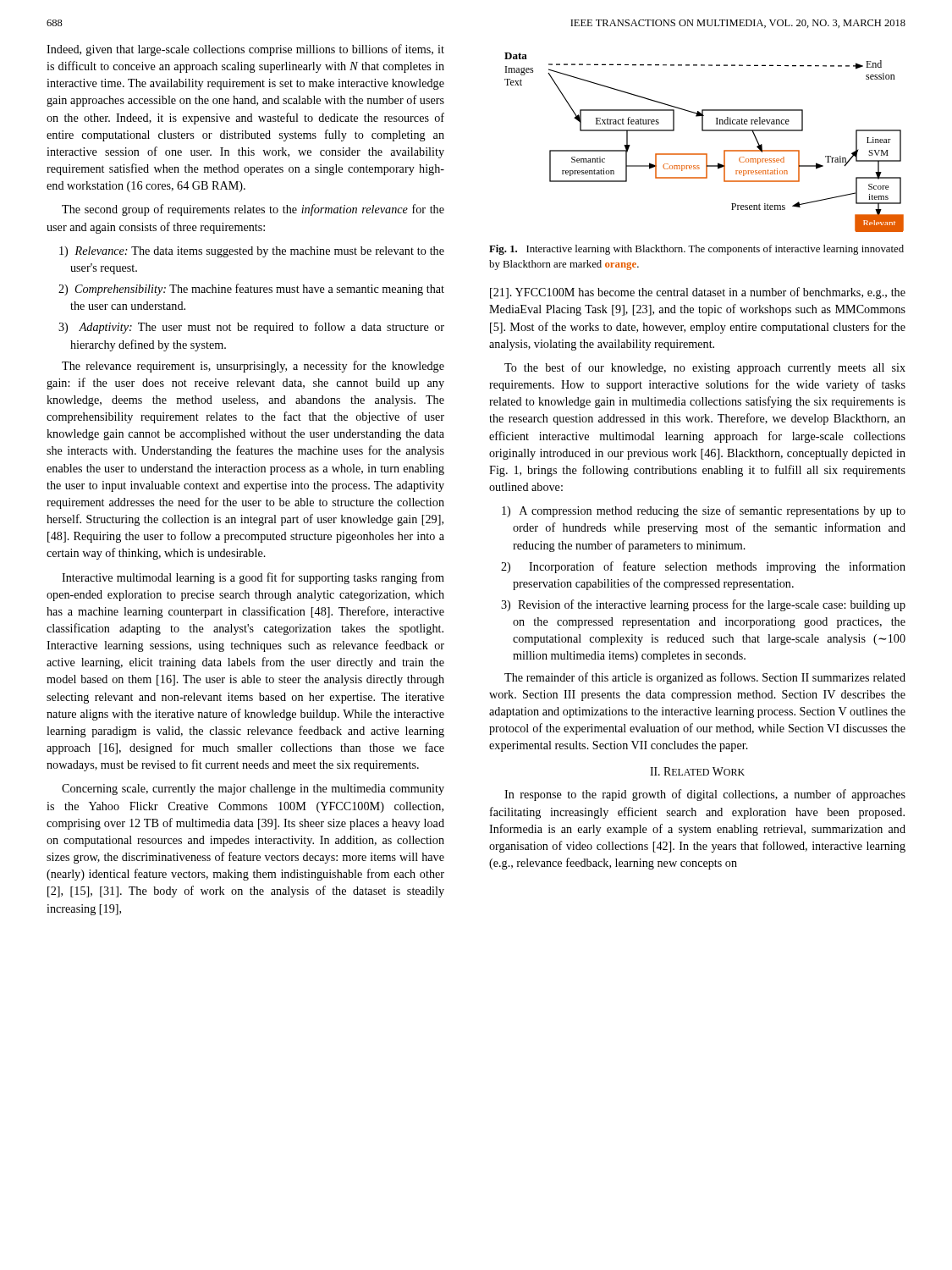
Task: Click on the text block starting "2) Incorporation of"
Action: (703, 575)
